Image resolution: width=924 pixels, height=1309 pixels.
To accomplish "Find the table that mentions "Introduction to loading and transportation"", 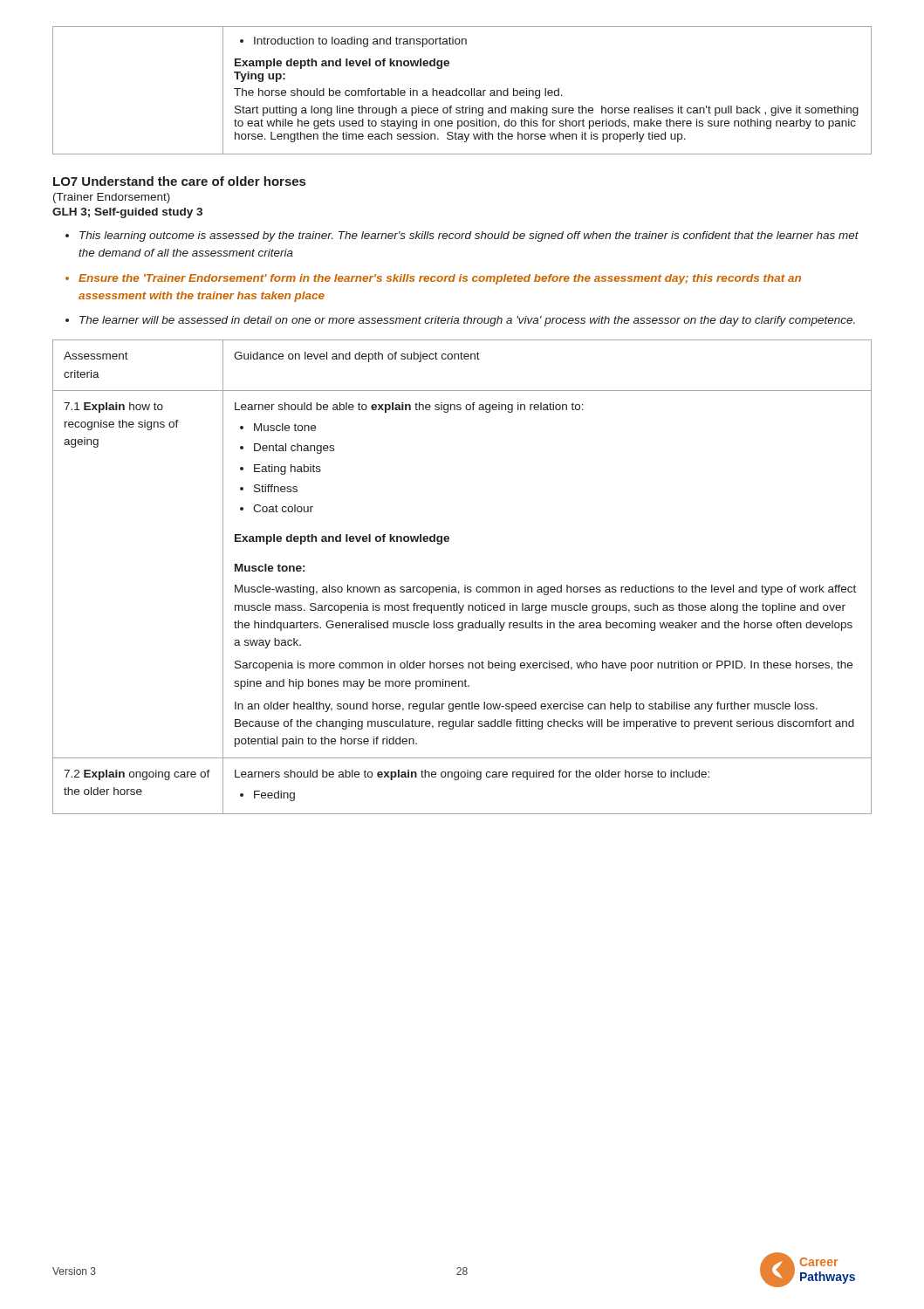I will (462, 90).
